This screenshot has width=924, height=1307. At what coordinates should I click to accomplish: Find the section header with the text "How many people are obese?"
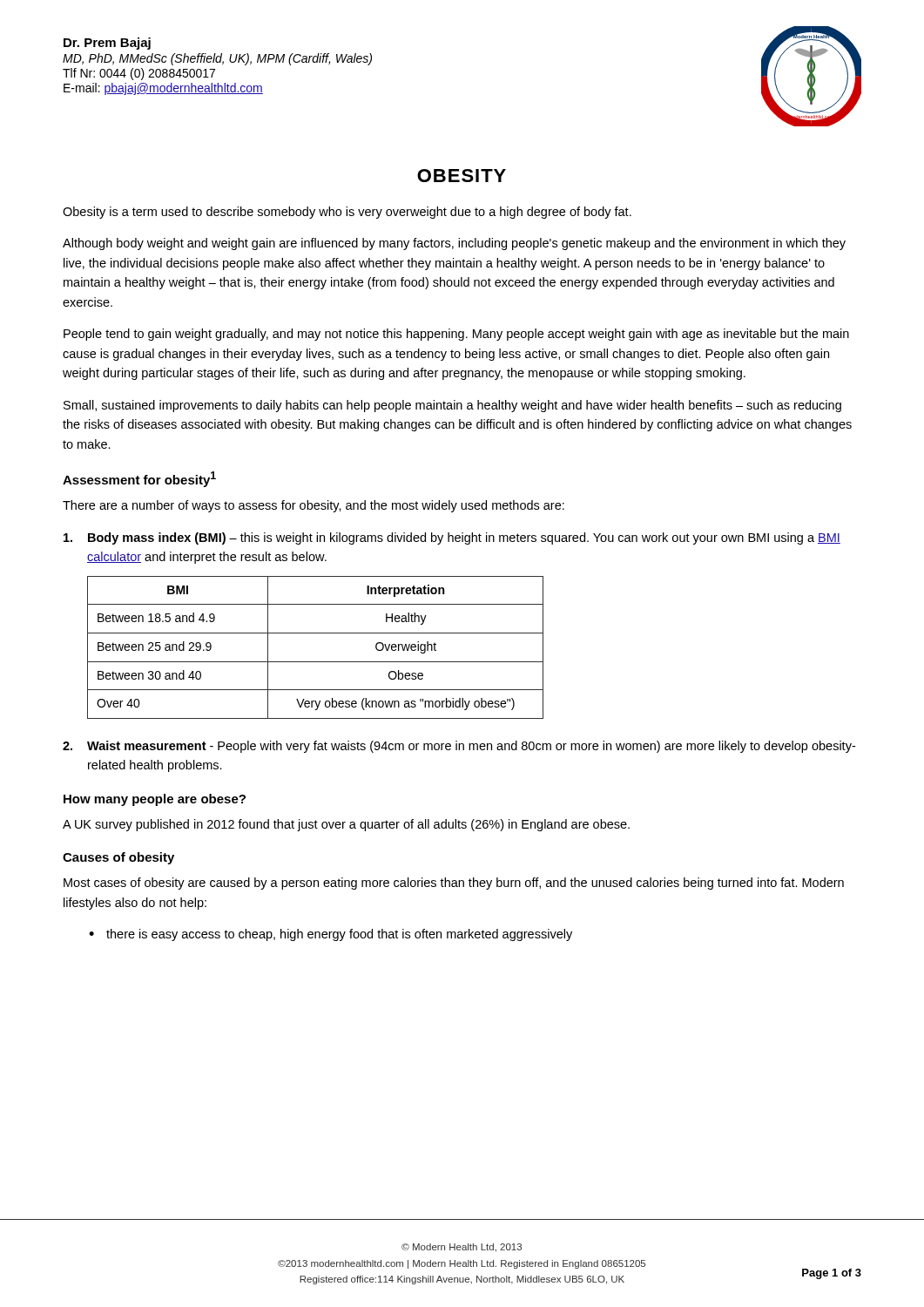(x=155, y=799)
